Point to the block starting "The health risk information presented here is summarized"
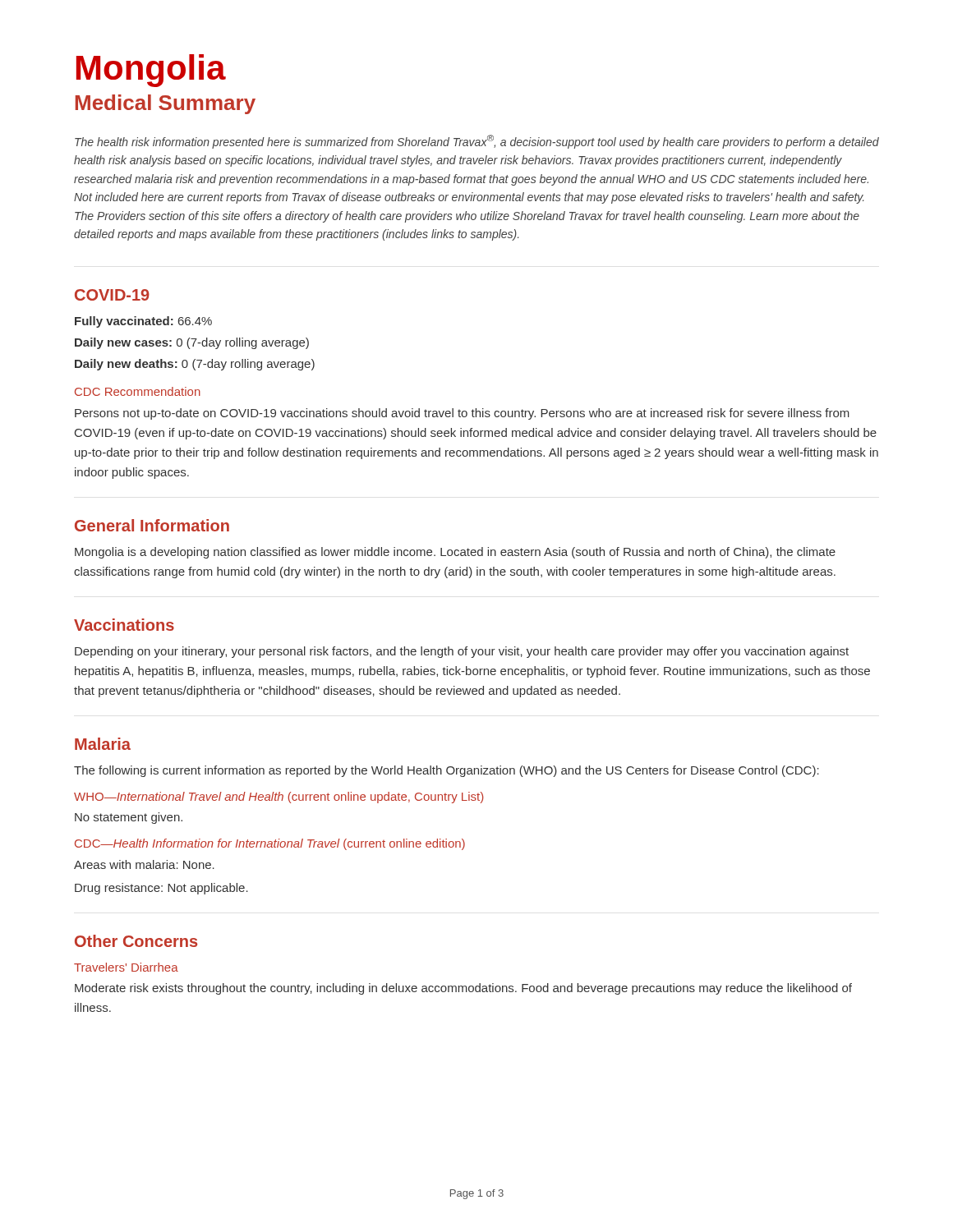This screenshot has width=953, height=1232. point(476,187)
